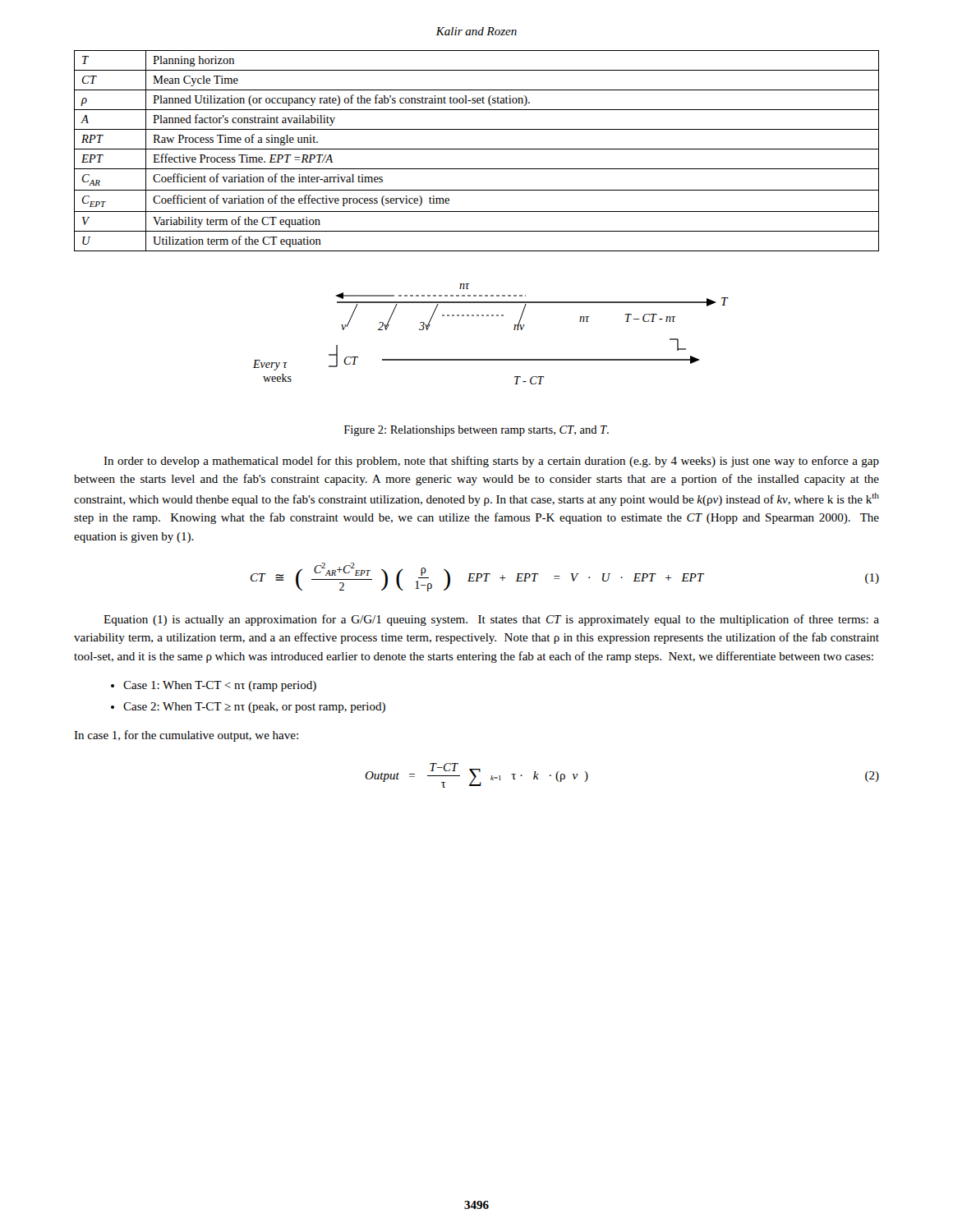Viewport: 953px width, 1232px height.
Task: Select the text starting "Figure 2: Relationships between"
Action: [x=476, y=429]
